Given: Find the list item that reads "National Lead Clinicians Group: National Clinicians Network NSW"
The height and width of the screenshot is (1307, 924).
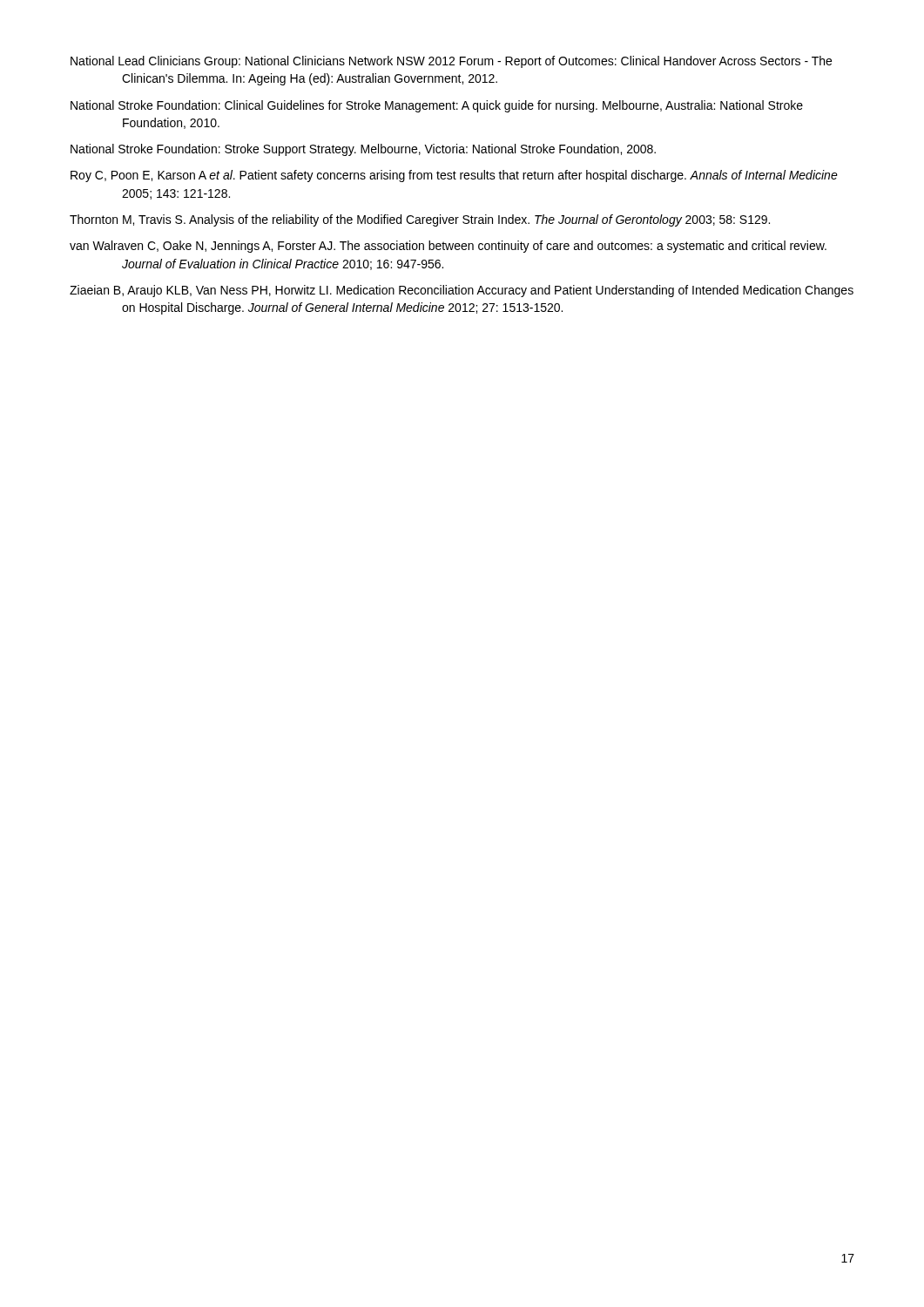Looking at the screenshot, I should click(451, 70).
